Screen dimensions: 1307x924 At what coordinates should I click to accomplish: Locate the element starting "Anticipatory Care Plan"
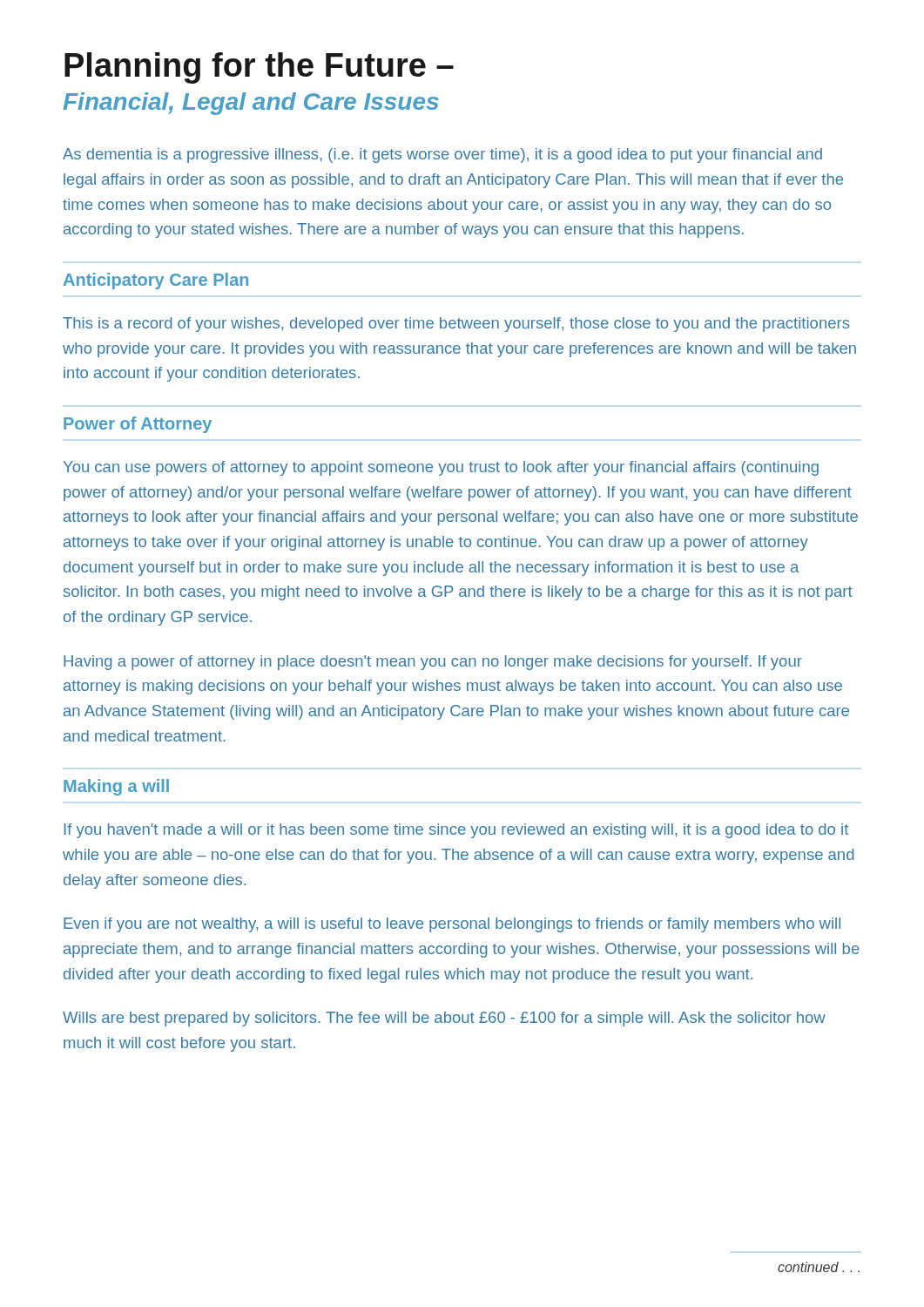(156, 280)
